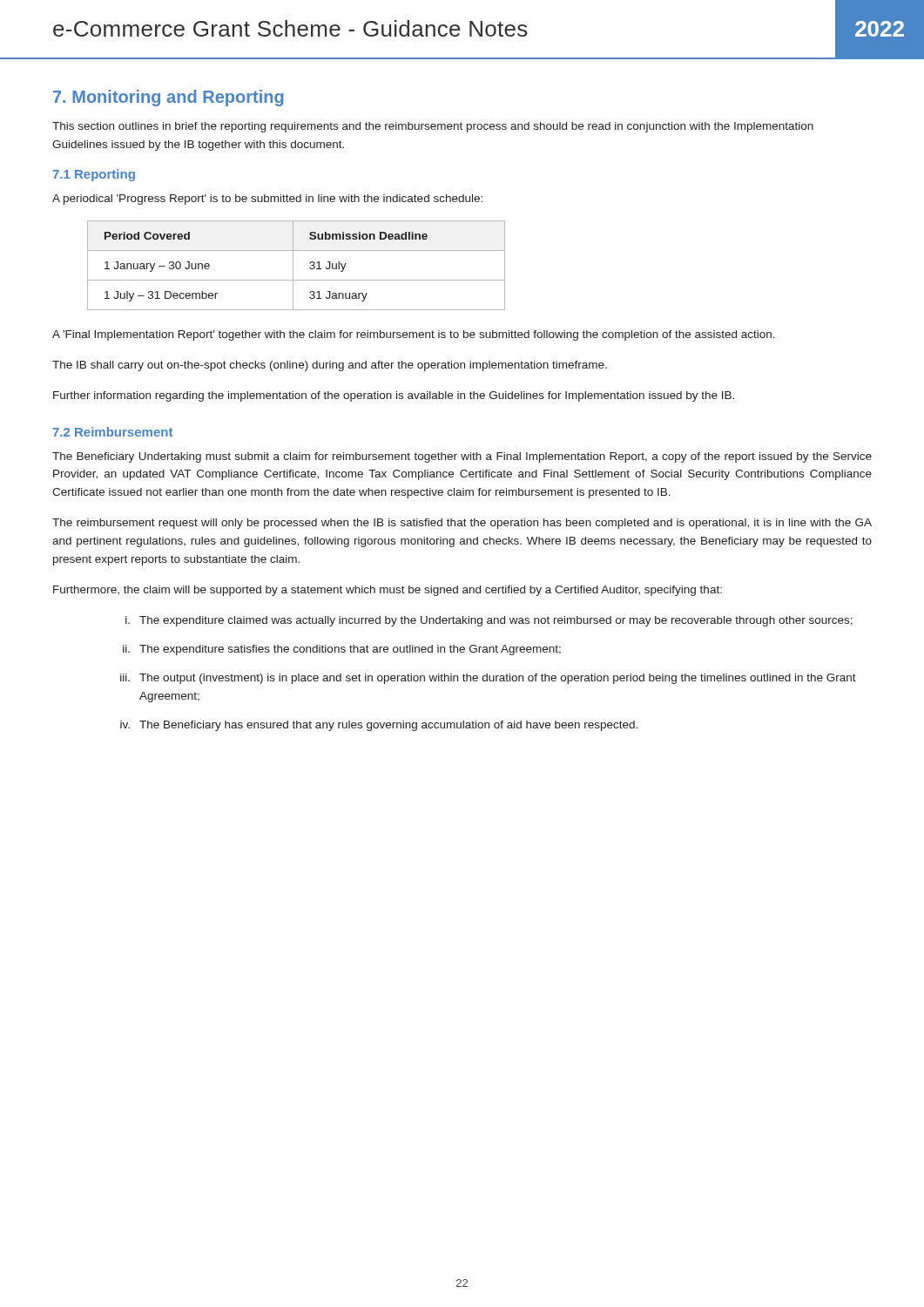
Task: Point to the element starting "Furthermore, the claim"
Action: pos(388,589)
